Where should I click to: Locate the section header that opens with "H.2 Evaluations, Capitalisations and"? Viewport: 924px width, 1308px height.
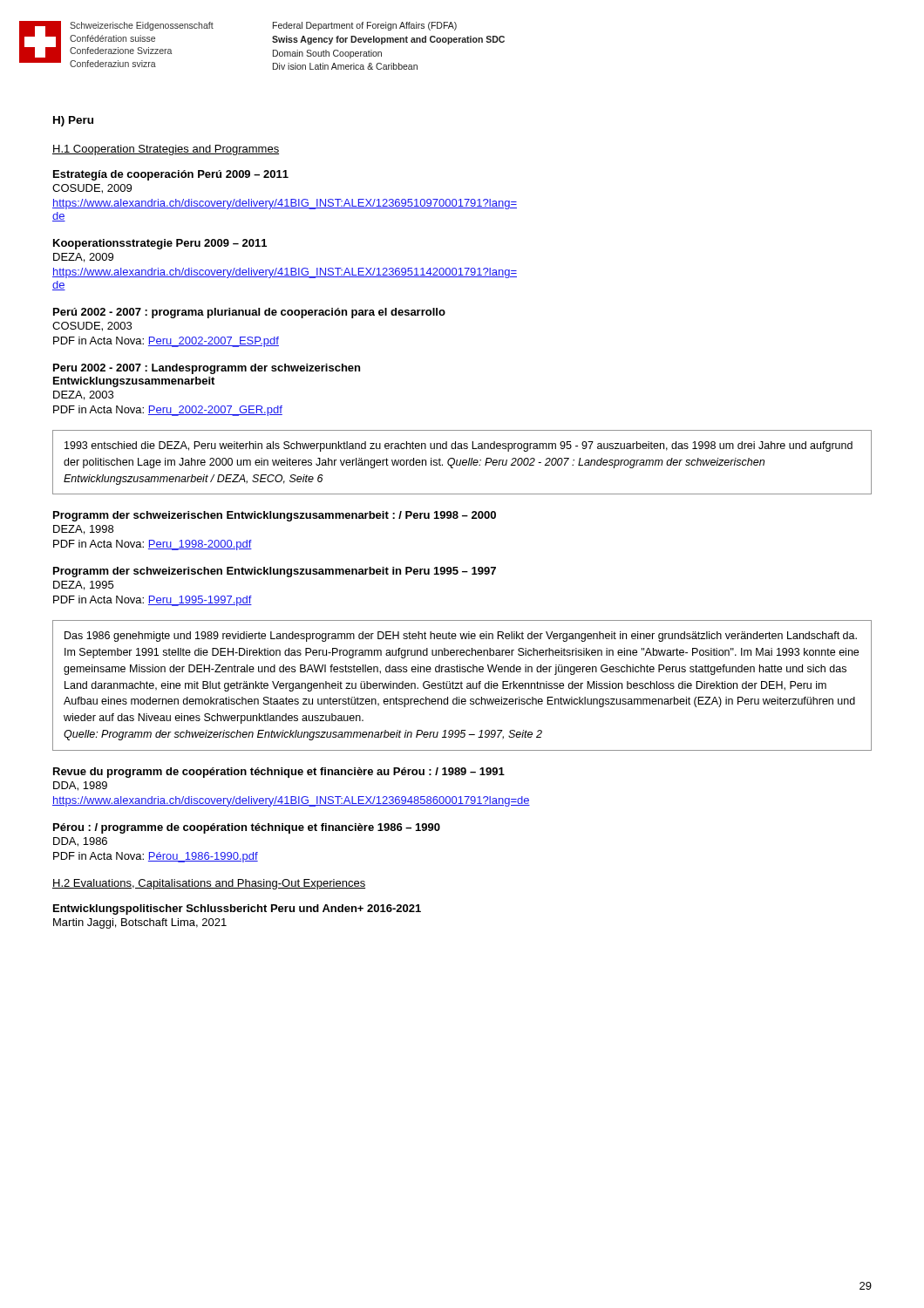click(x=209, y=883)
